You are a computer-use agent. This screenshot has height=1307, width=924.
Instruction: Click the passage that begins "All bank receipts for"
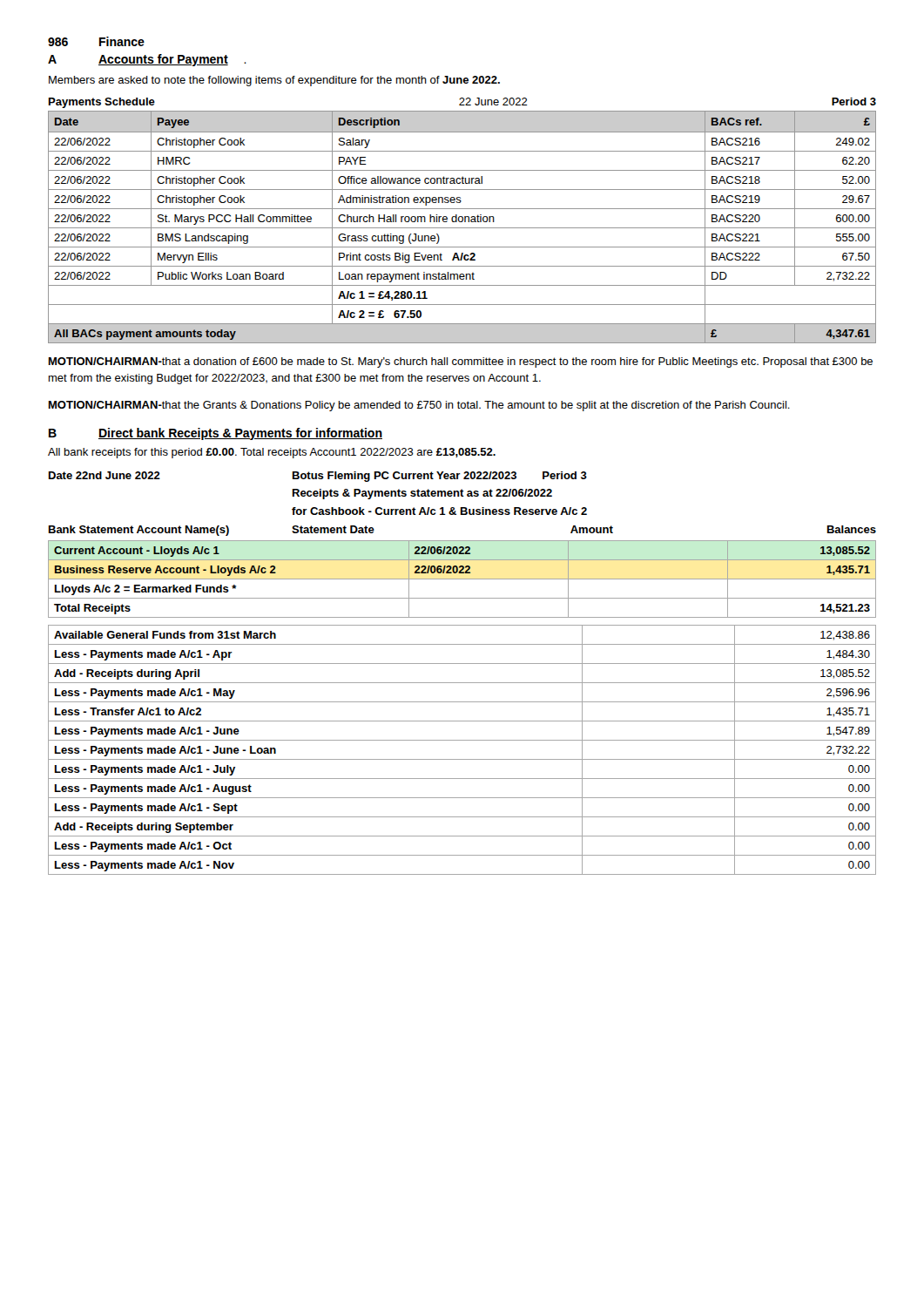[272, 451]
